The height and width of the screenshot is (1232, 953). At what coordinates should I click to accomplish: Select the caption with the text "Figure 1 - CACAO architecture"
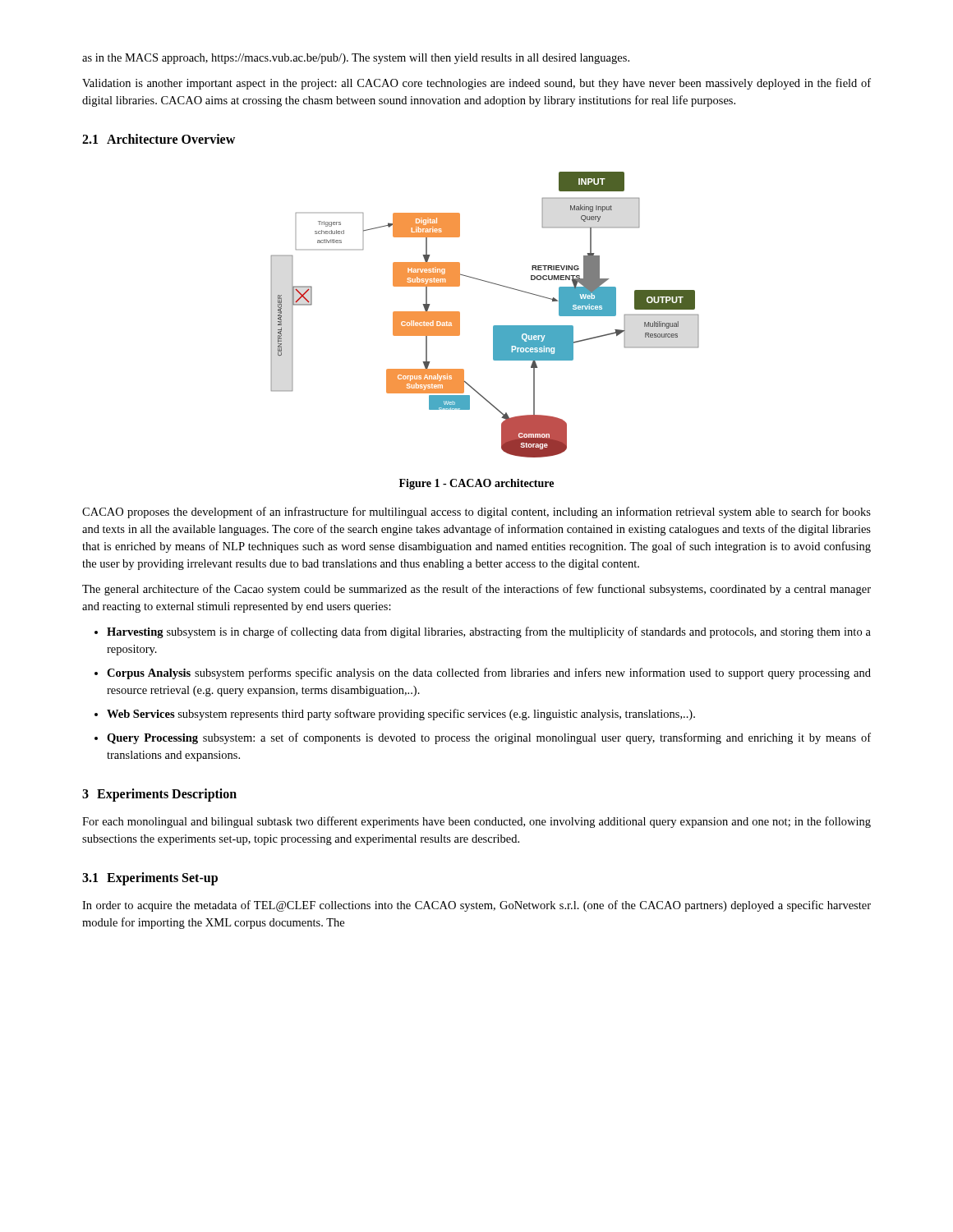coord(476,483)
